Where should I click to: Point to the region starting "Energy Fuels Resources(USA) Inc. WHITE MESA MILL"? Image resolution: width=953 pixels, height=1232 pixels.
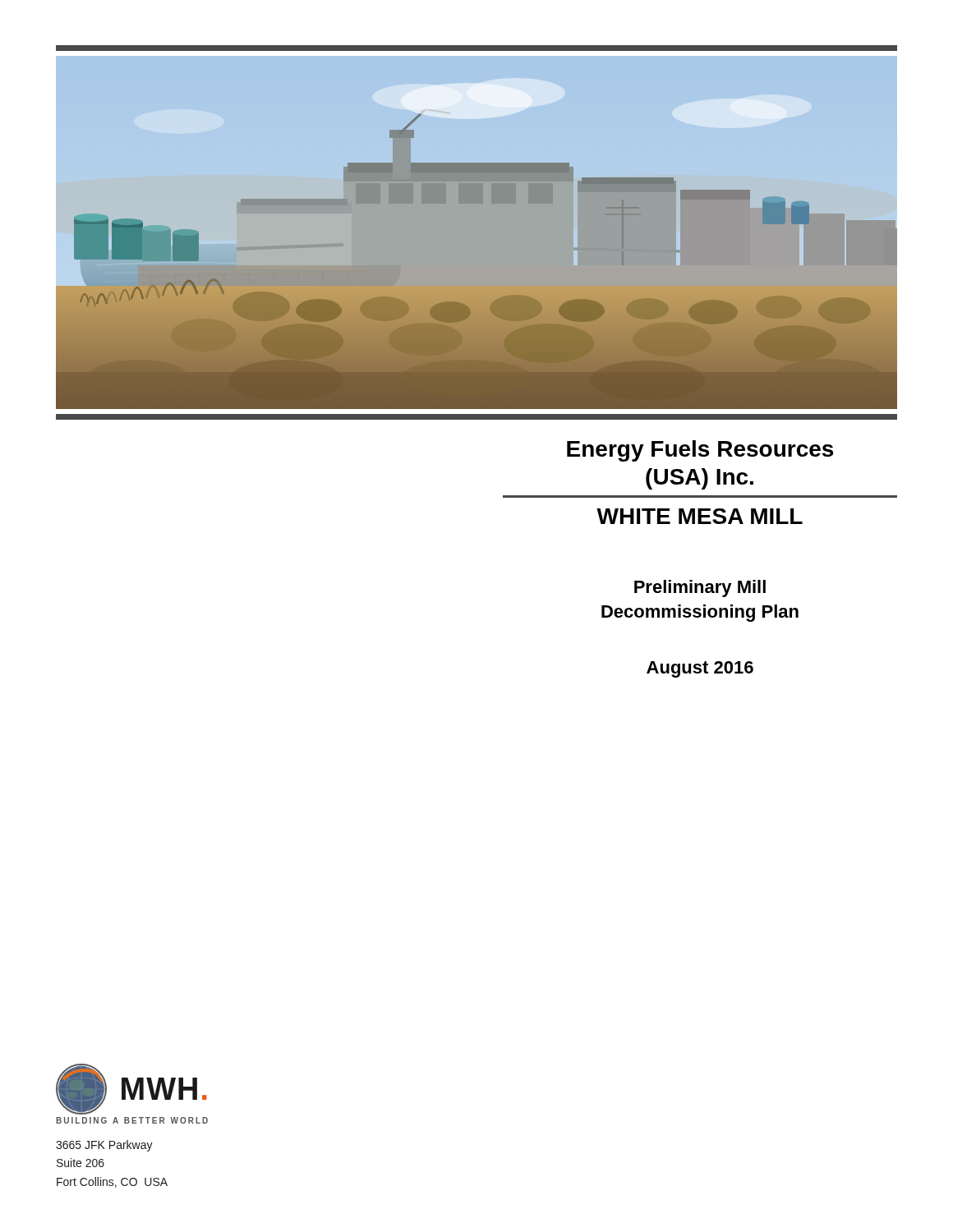700,483
